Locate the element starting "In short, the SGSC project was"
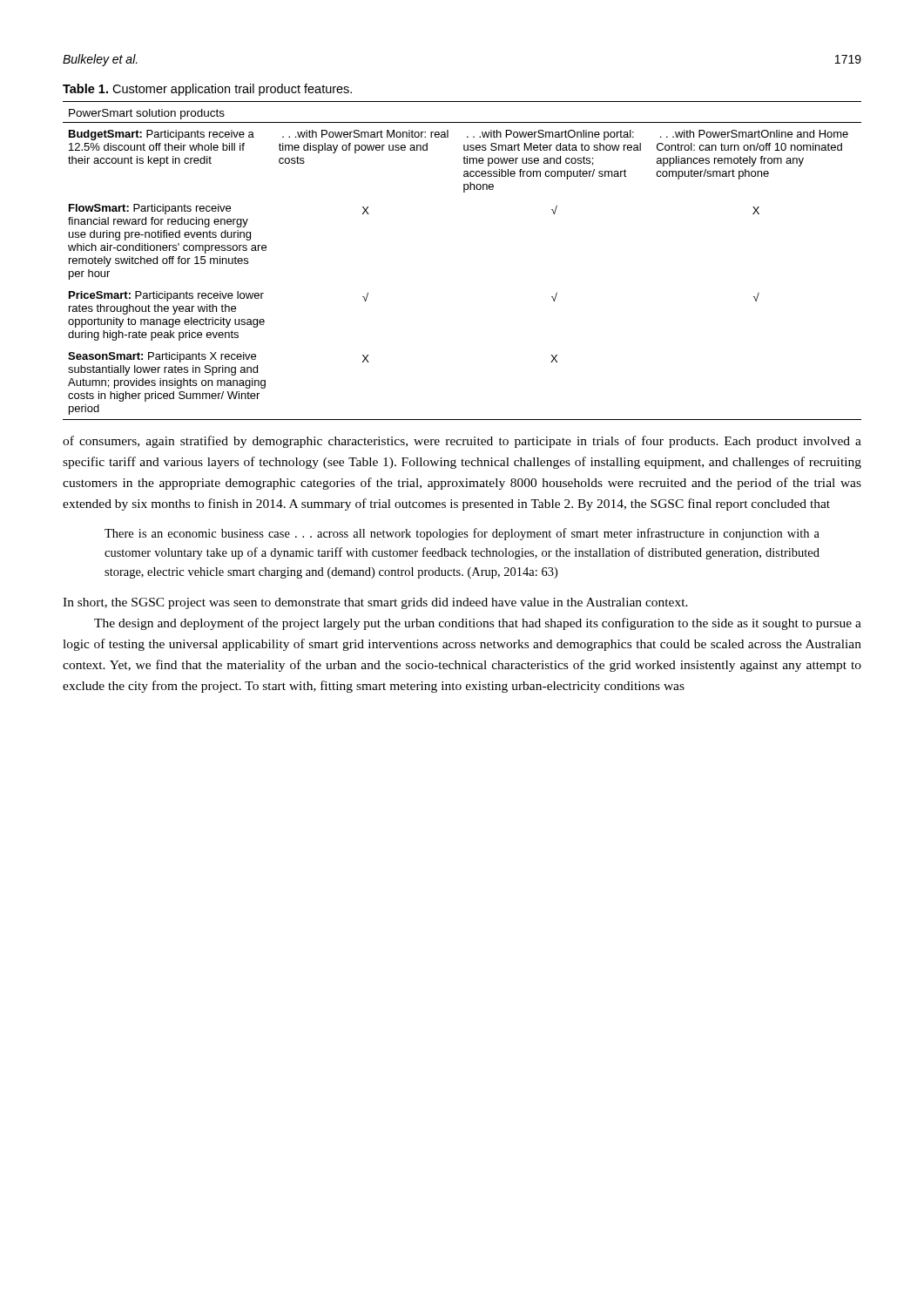The image size is (924, 1307). pyautogui.click(x=376, y=602)
